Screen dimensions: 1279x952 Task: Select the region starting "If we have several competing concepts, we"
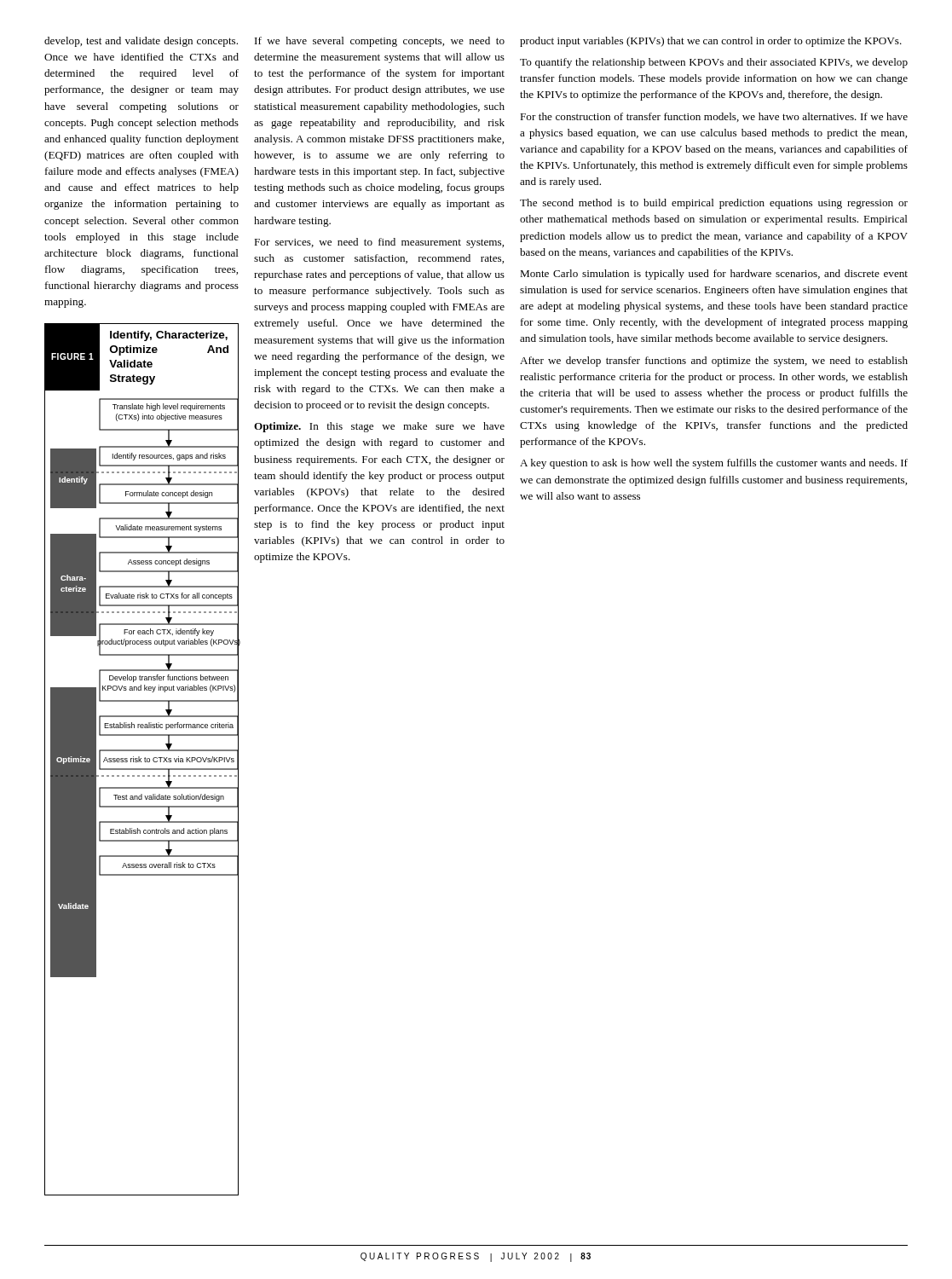(379, 130)
